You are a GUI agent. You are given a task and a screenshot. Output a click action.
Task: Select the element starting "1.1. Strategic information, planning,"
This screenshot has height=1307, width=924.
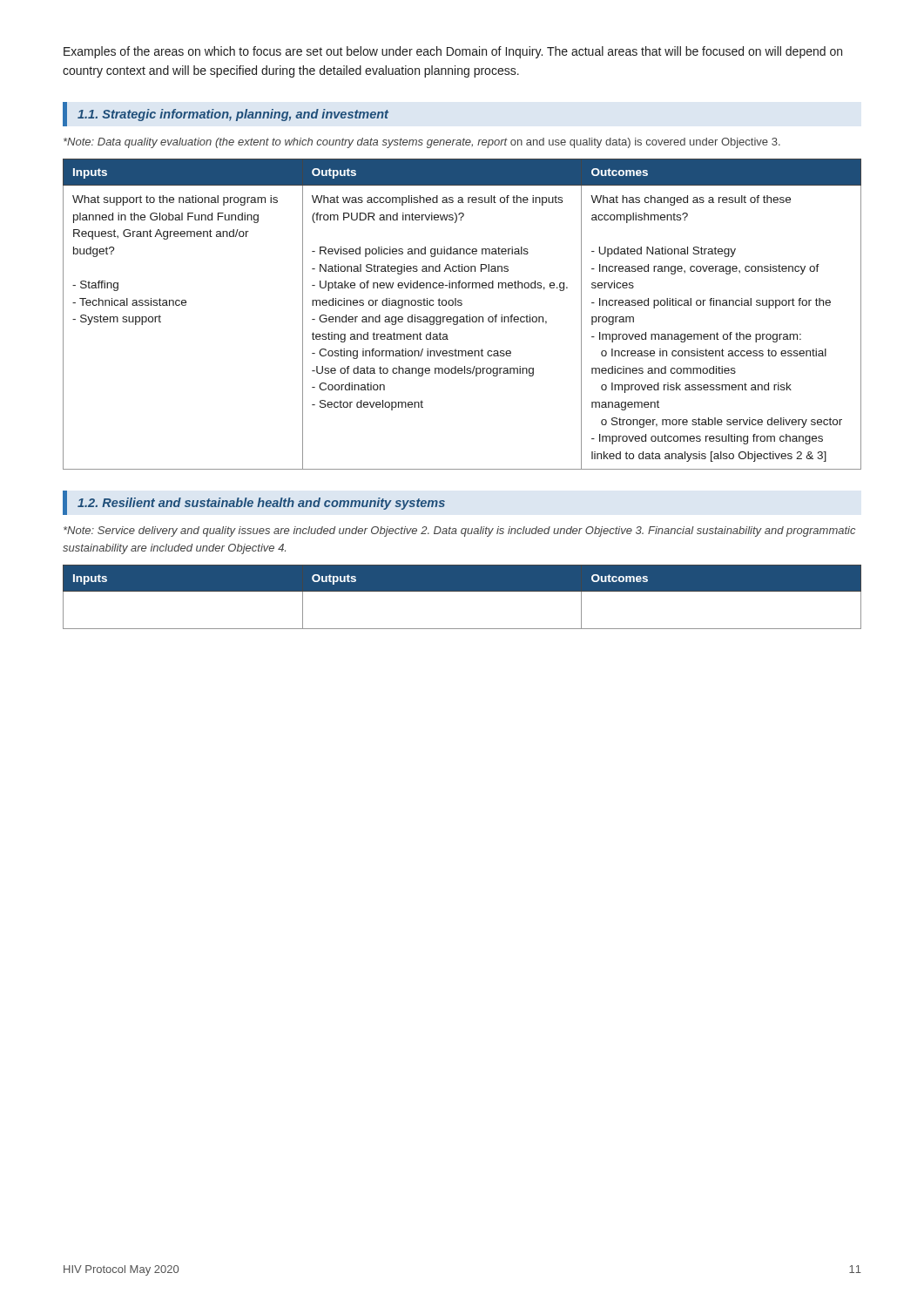coord(226,114)
